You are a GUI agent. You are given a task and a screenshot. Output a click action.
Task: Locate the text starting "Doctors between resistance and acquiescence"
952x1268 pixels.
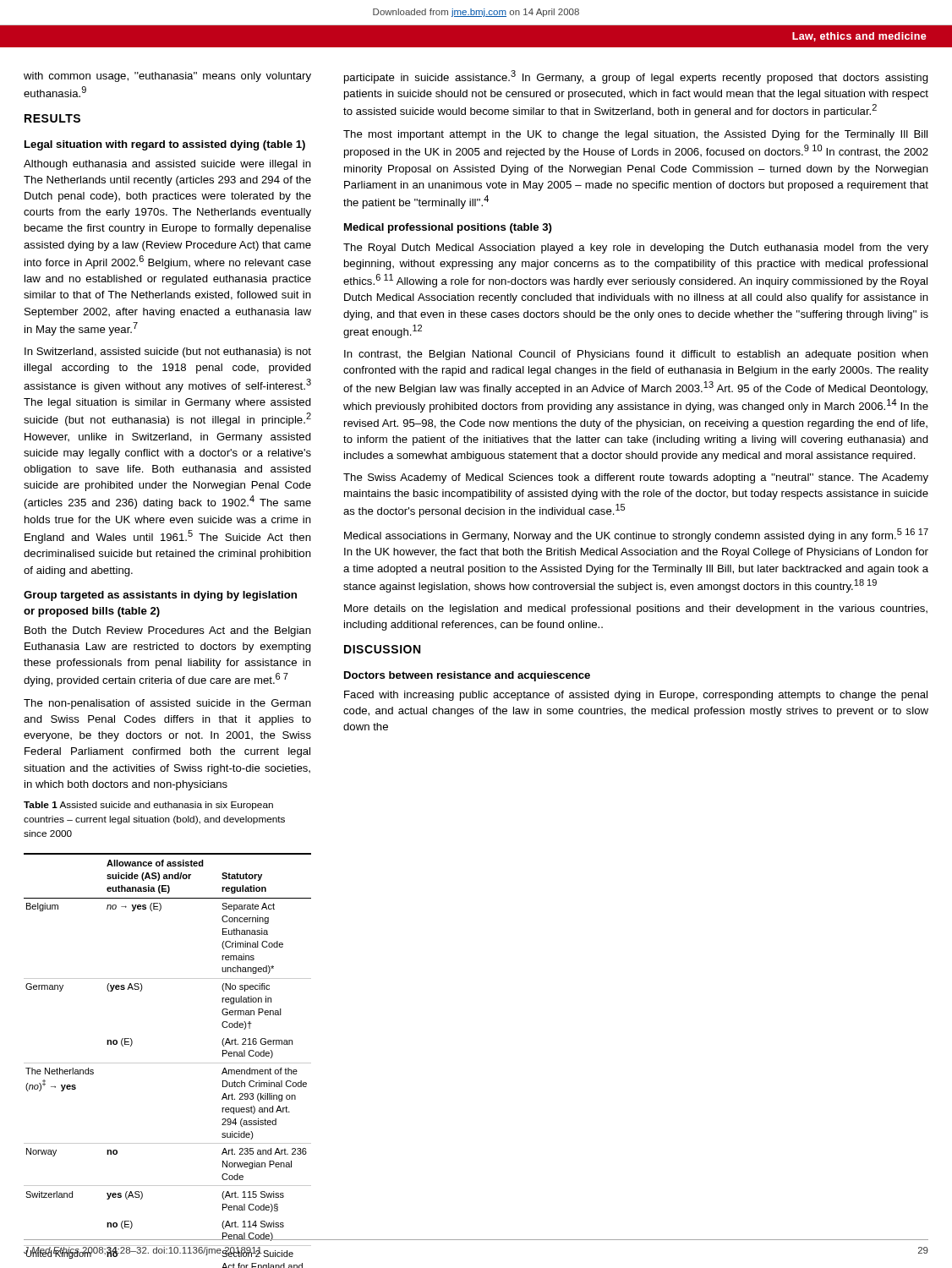[467, 675]
